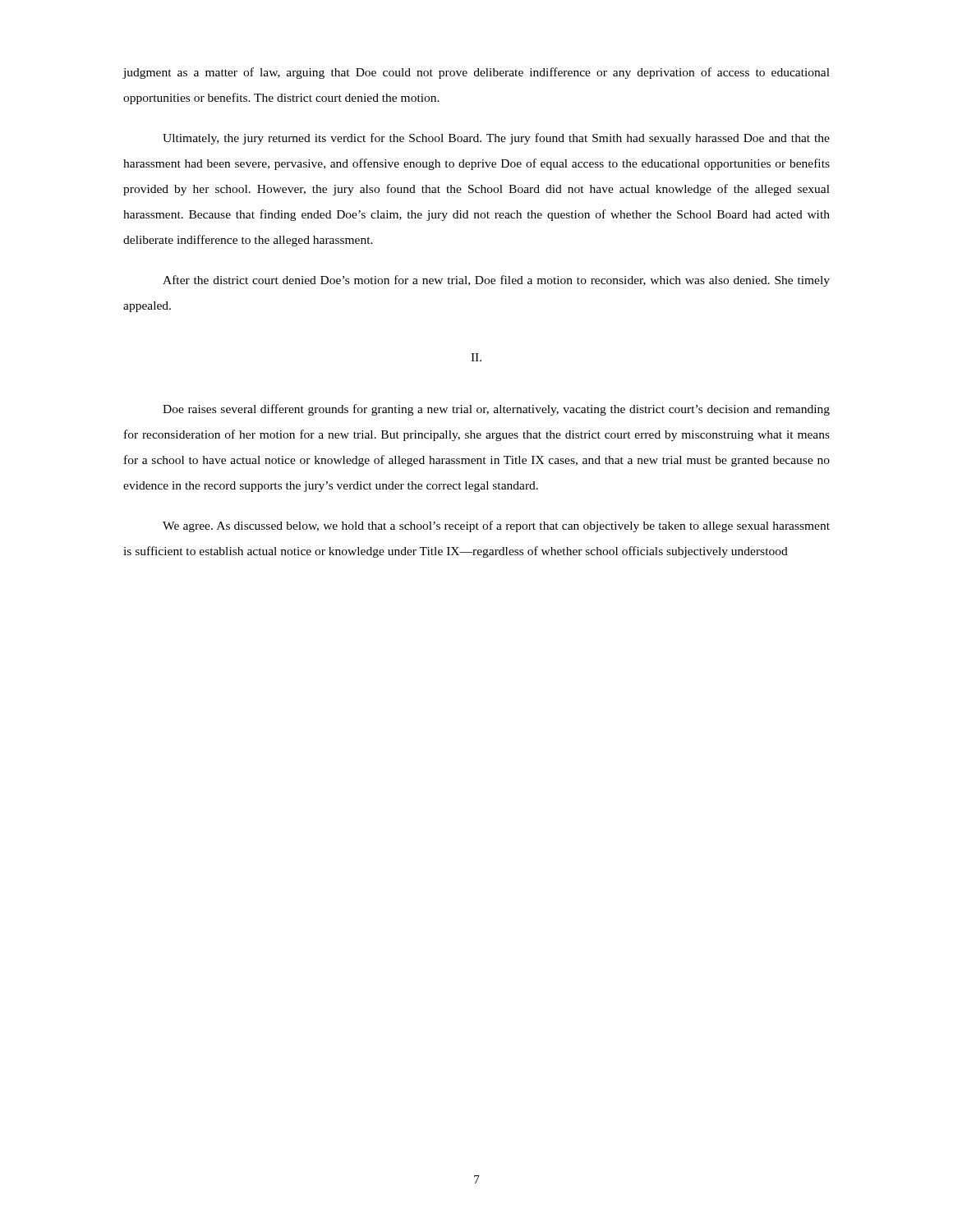
Task: Where is the passage that starts "judgment as a matter"?
Action: pos(476,85)
